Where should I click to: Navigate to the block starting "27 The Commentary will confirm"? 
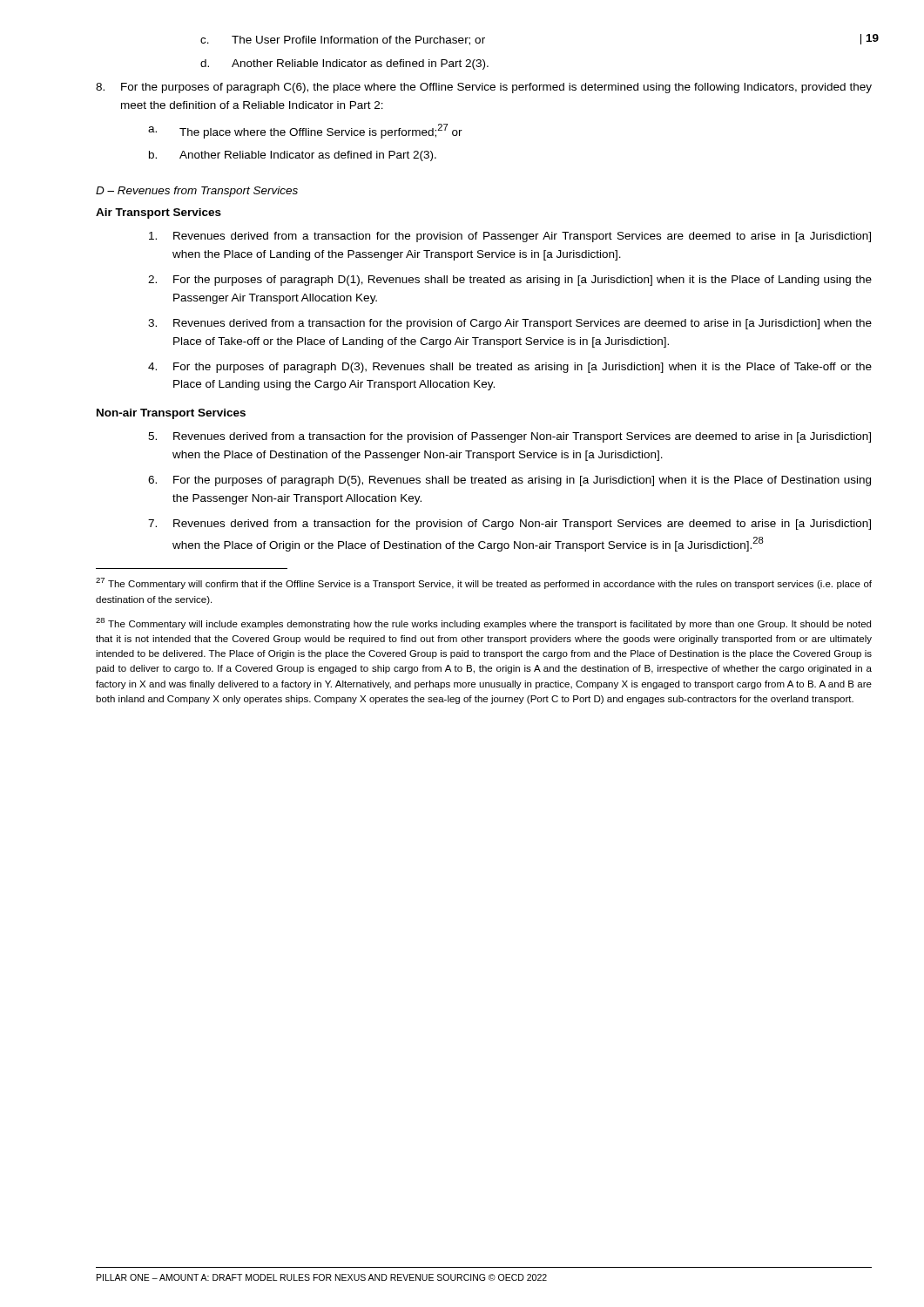484,590
